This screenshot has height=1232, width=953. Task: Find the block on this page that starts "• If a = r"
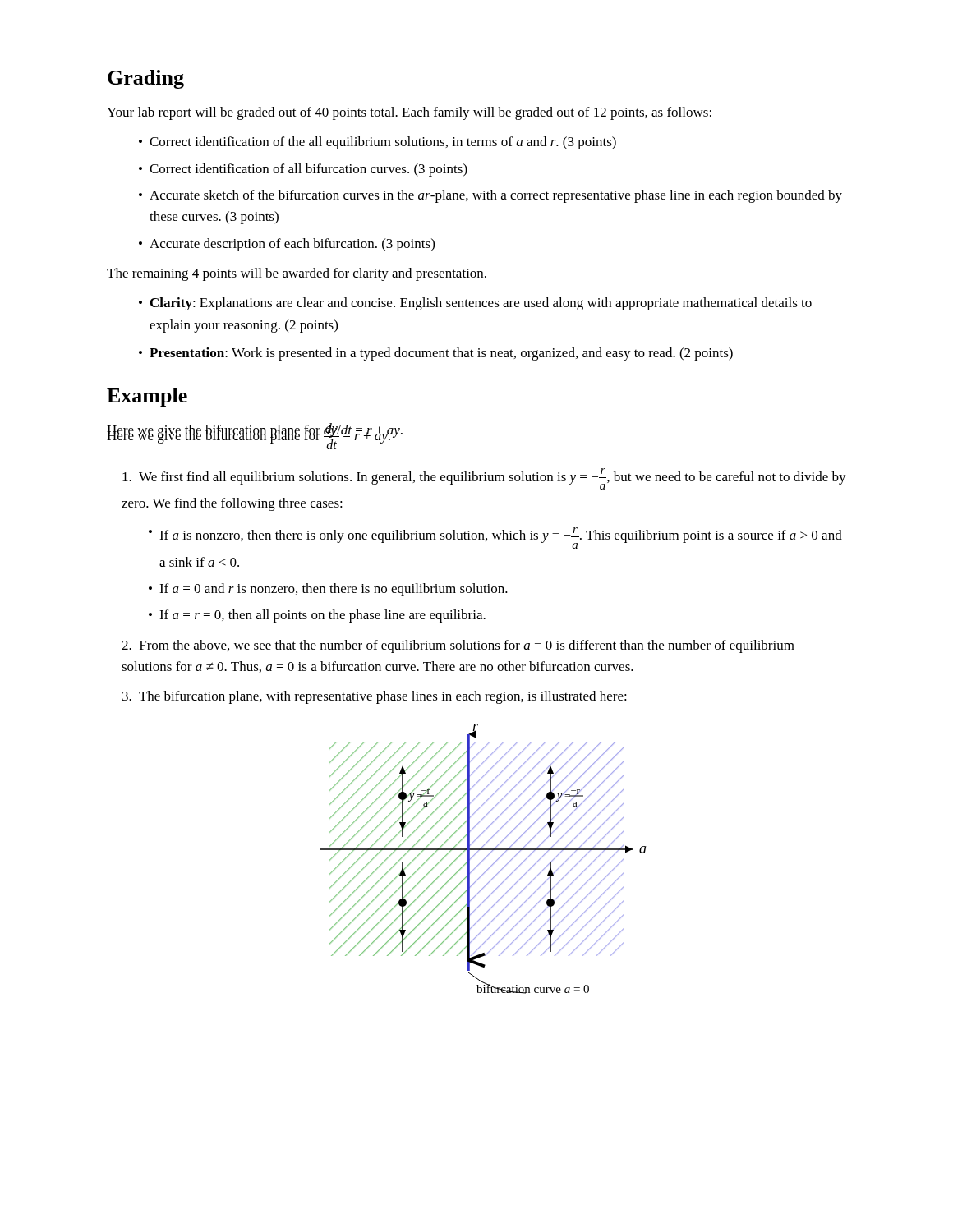point(317,616)
